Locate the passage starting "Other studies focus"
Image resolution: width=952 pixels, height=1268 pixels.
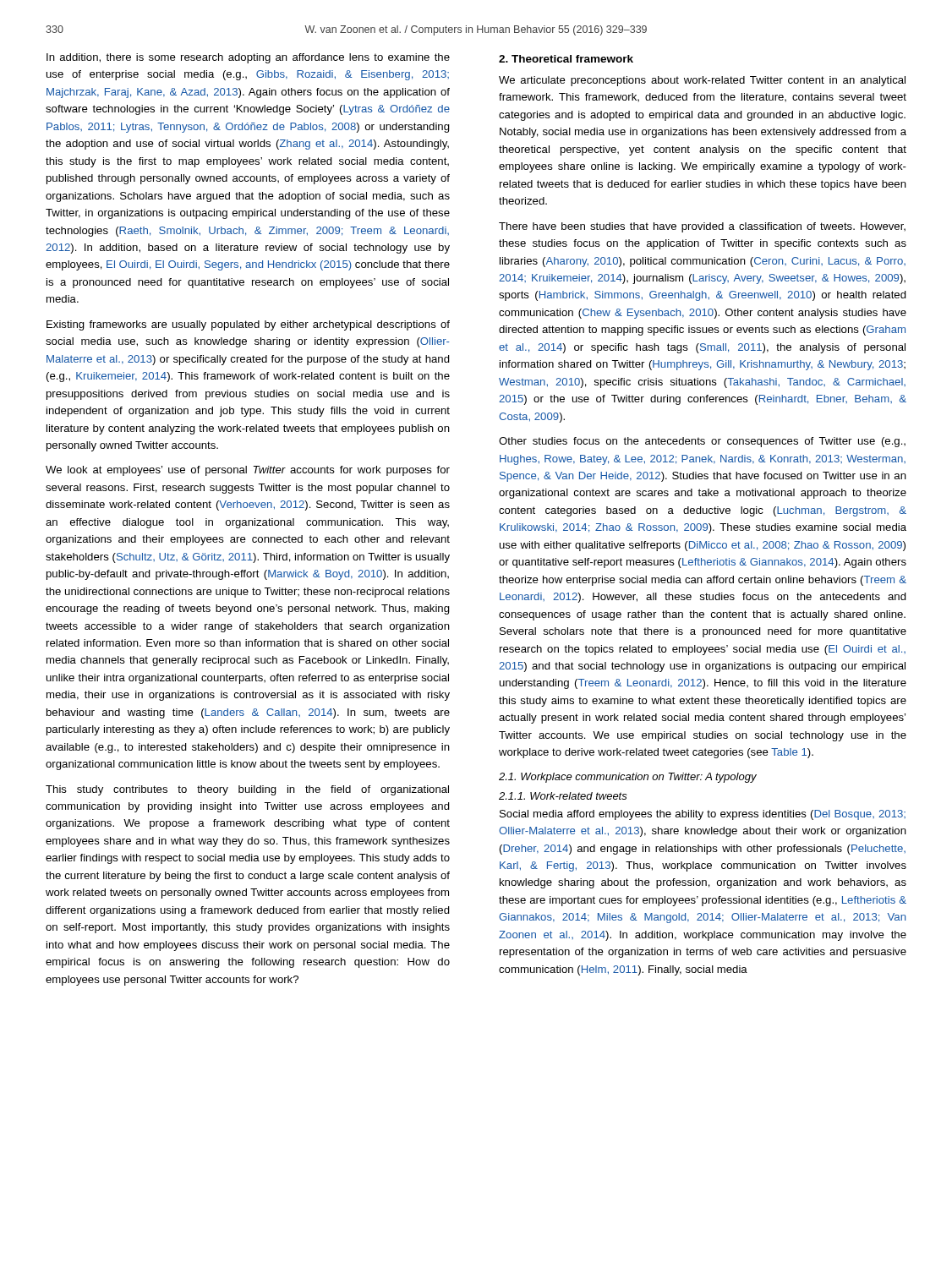703,596
